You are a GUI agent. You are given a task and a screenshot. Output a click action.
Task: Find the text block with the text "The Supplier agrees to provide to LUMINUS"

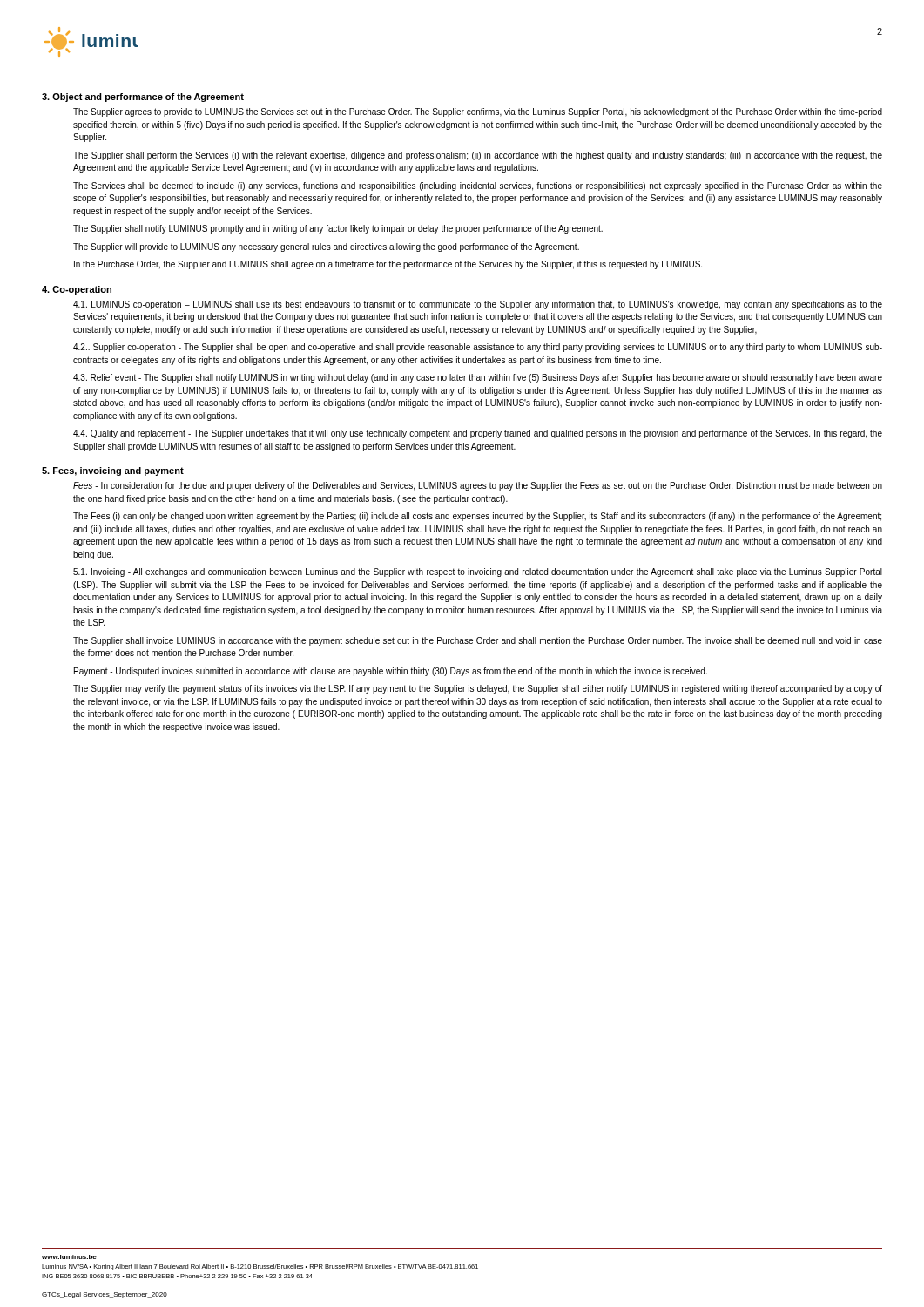tap(478, 125)
